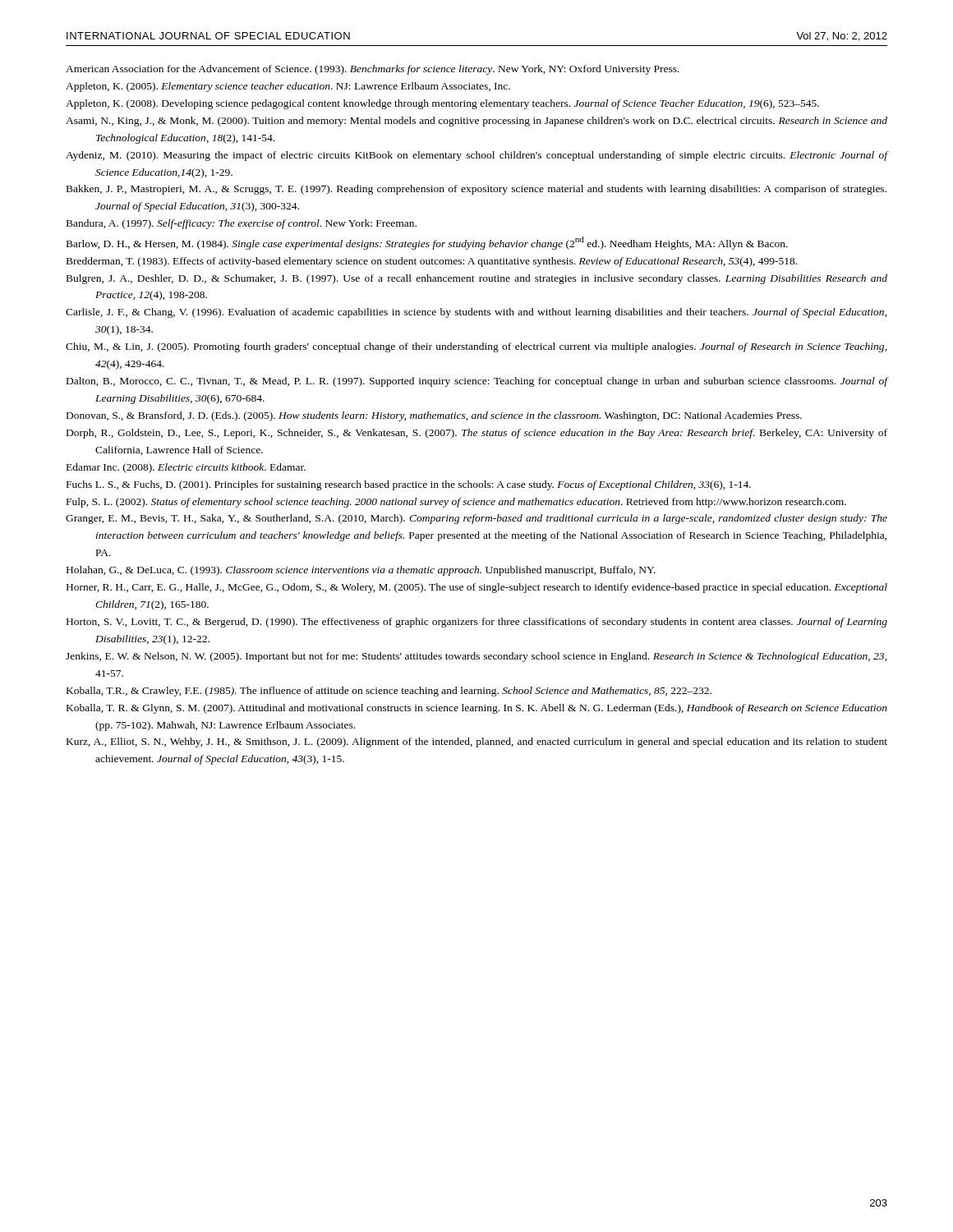Navigate to the element starting "American Association for the Advancement"
Viewport: 953px width, 1232px height.
[373, 69]
